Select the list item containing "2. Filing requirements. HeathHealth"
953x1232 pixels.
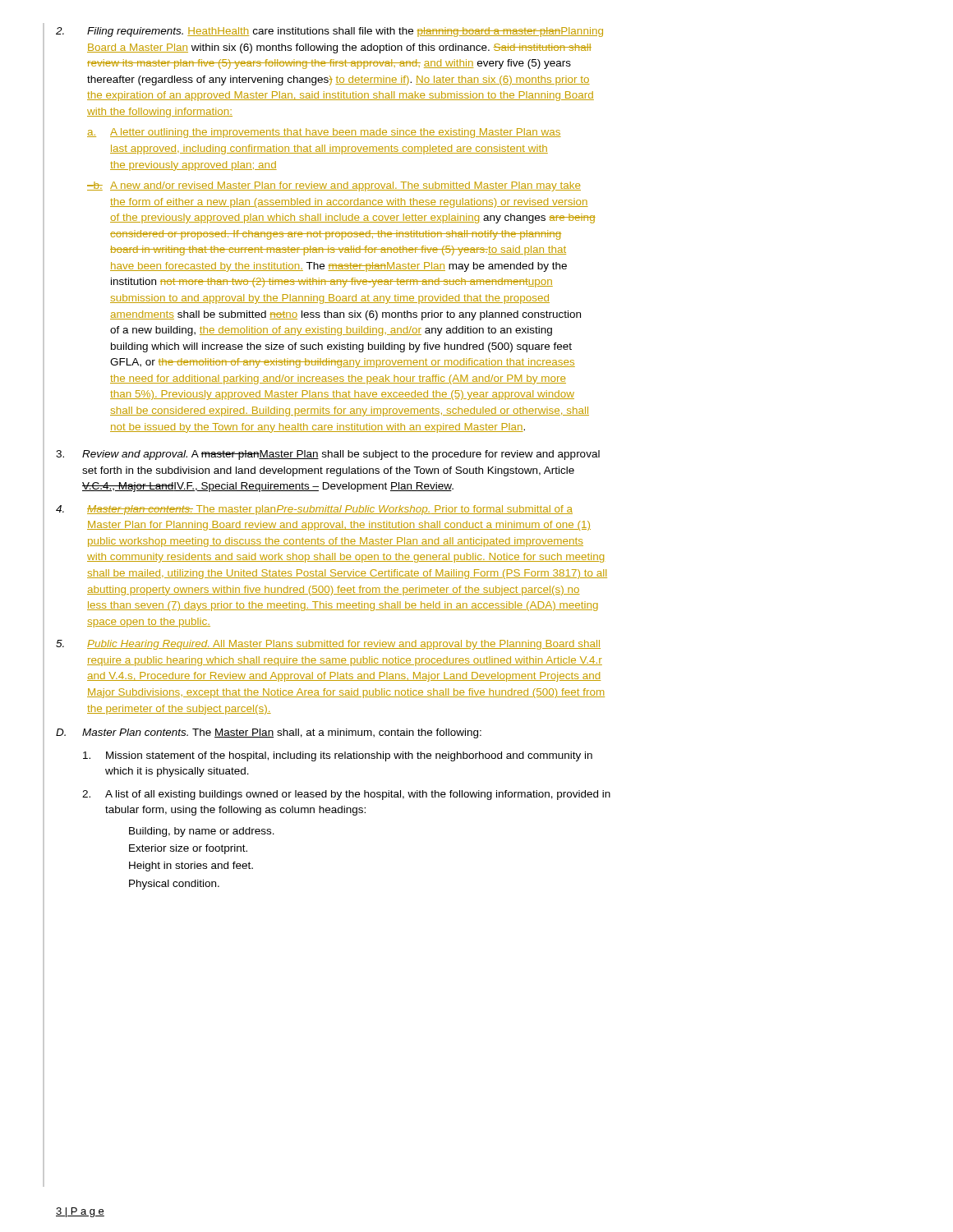tap(482, 231)
